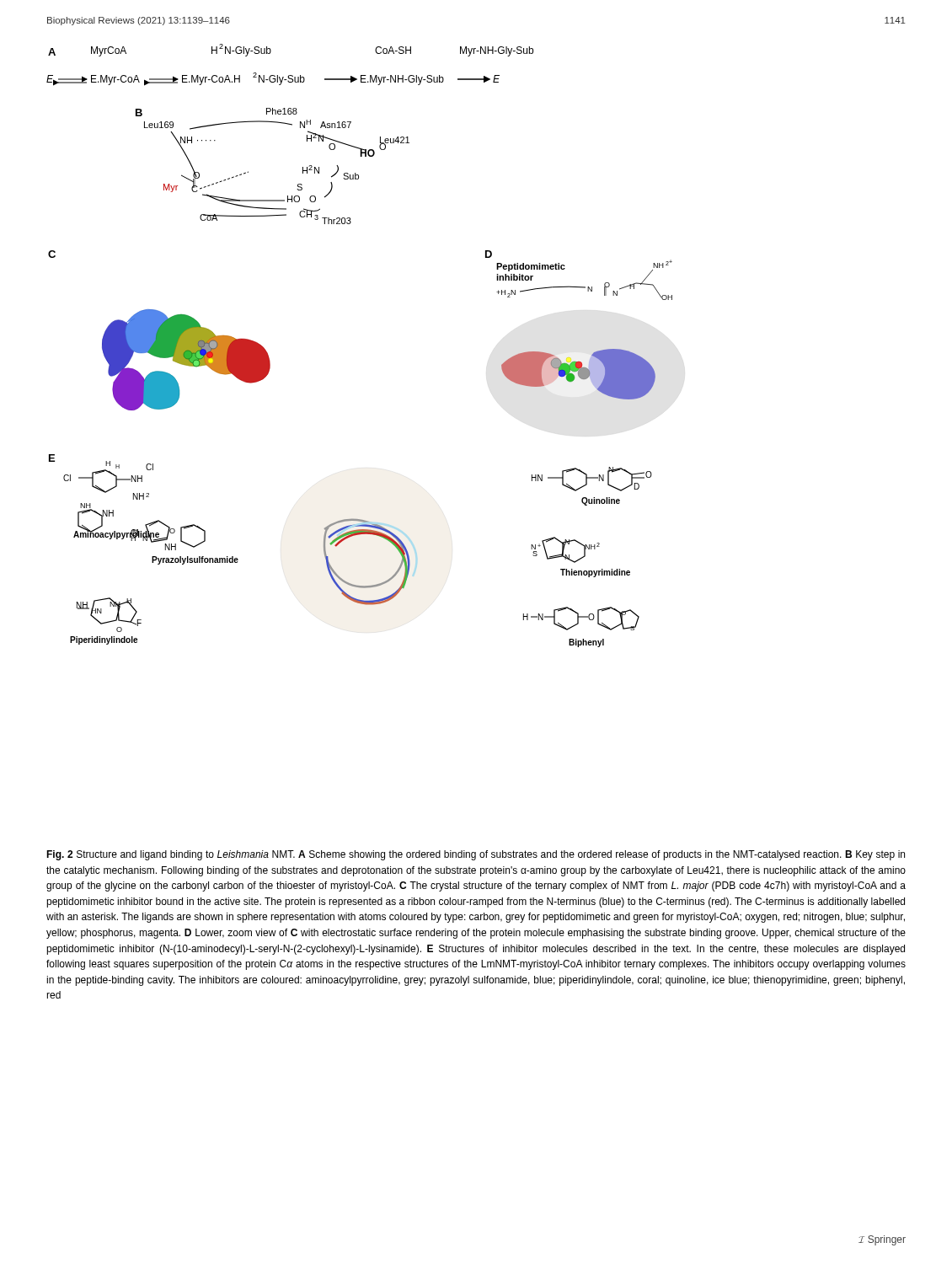Locate a caption
The width and height of the screenshot is (952, 1264).
coord(476,925)
